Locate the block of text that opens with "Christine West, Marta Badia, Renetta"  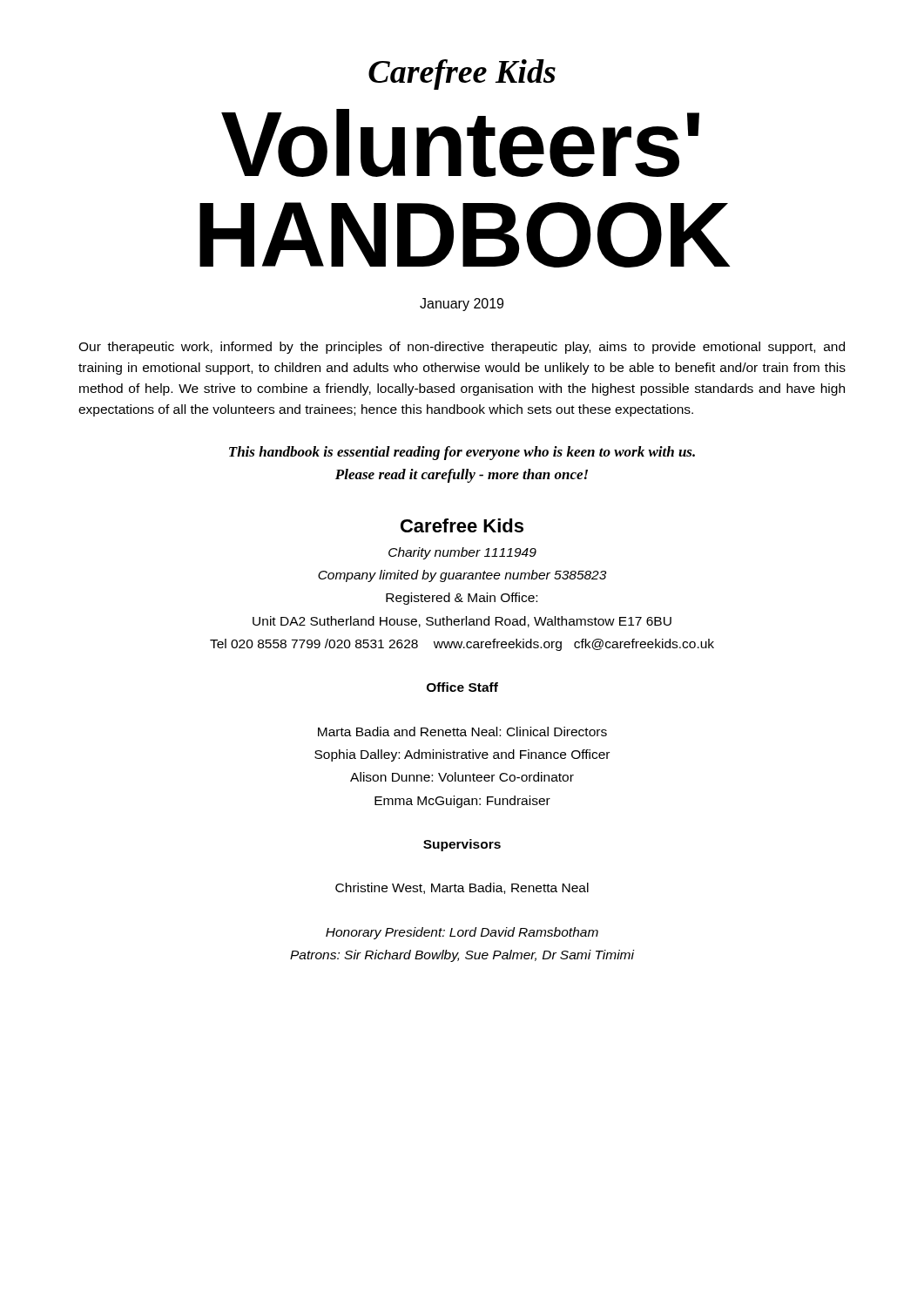point(462,888)
